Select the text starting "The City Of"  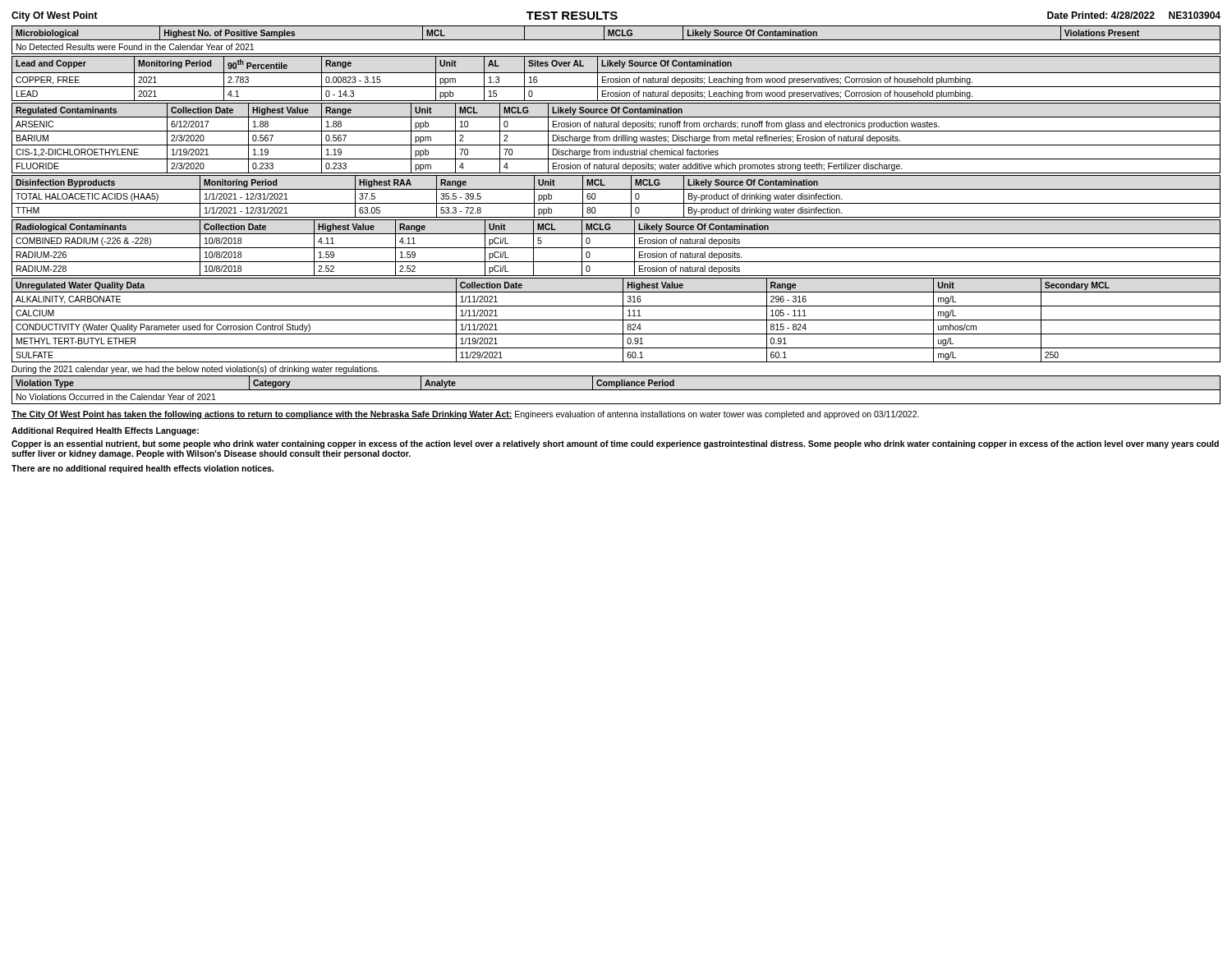click(465, 414)
